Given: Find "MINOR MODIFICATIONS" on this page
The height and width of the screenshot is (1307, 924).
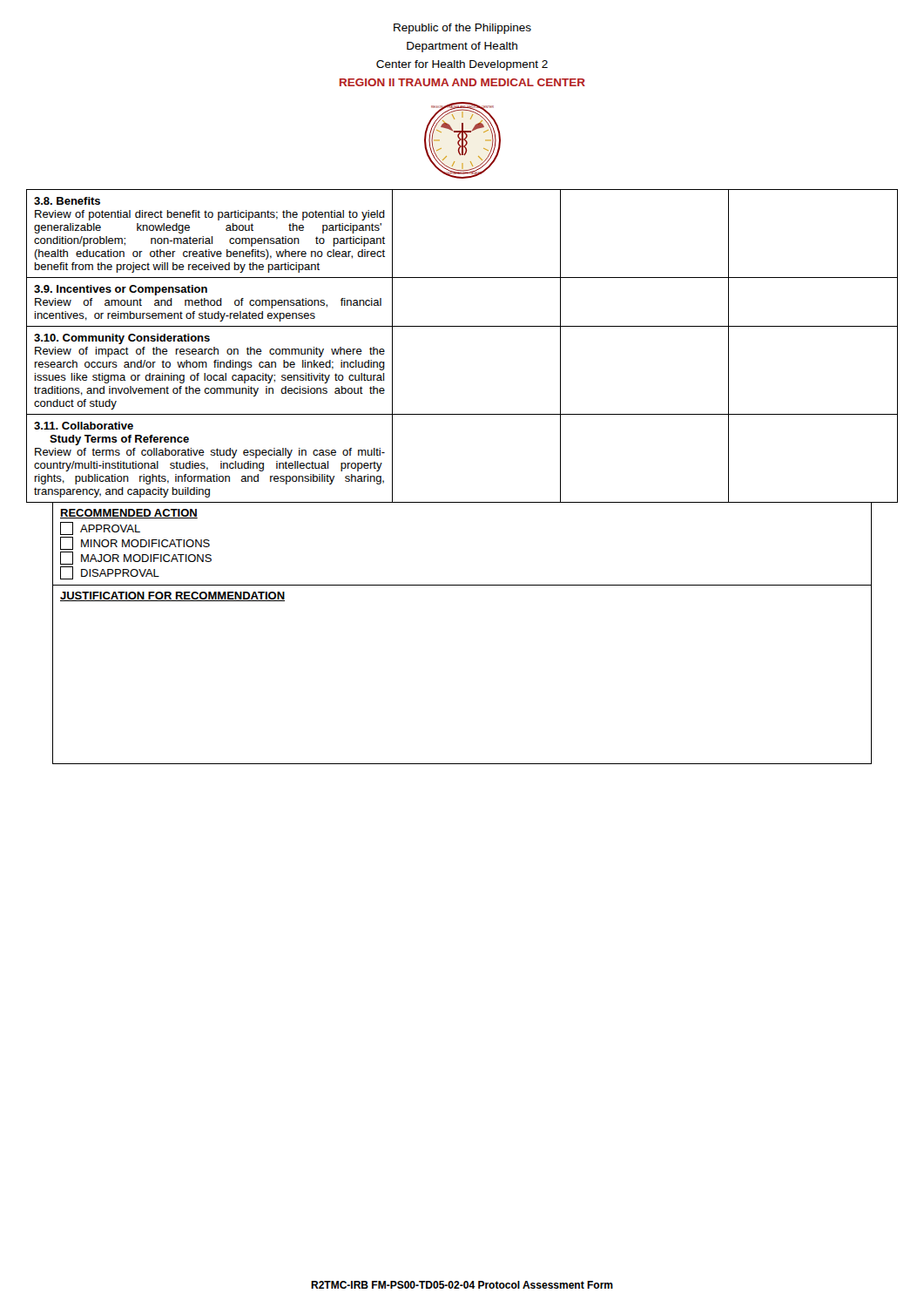Looking at the screenshot, I should (135, 543).
